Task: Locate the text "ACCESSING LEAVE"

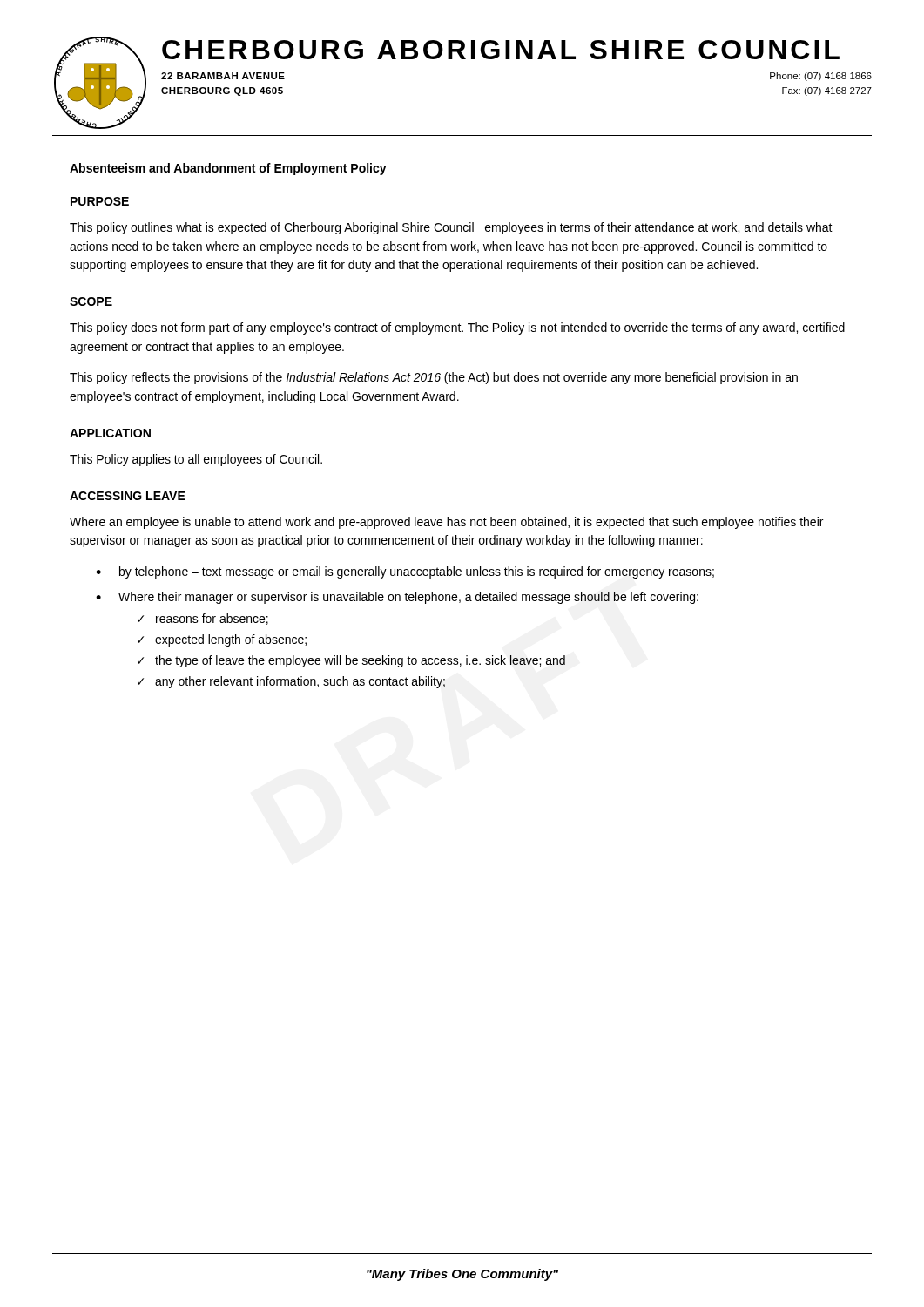Action: (x=127, y=495)
